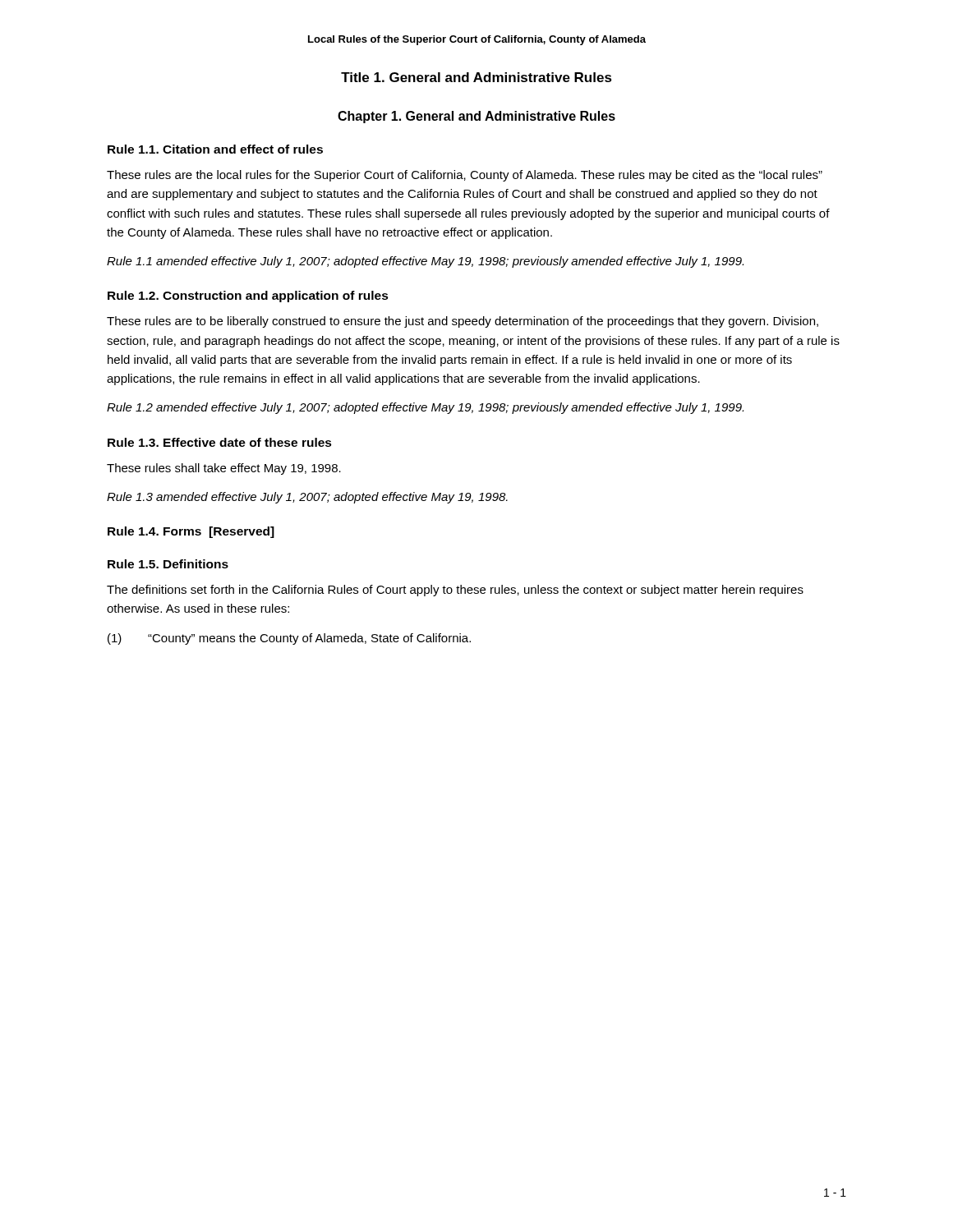The height and width of the screenshot is (1232, 953).
Task: Find the text starting "These rules are to"
Action: [x=473, y=350]
